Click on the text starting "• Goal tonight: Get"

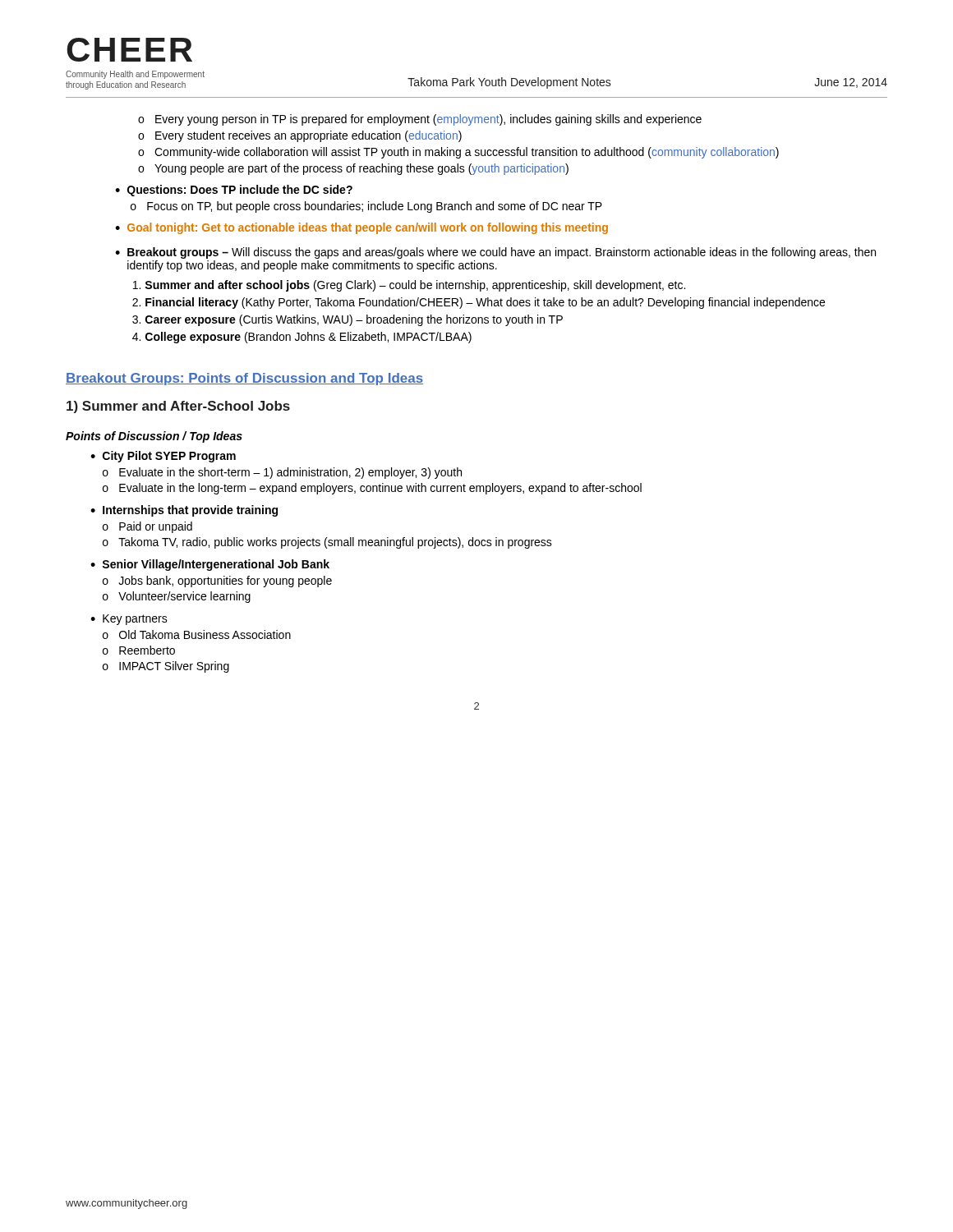(362, 229)
